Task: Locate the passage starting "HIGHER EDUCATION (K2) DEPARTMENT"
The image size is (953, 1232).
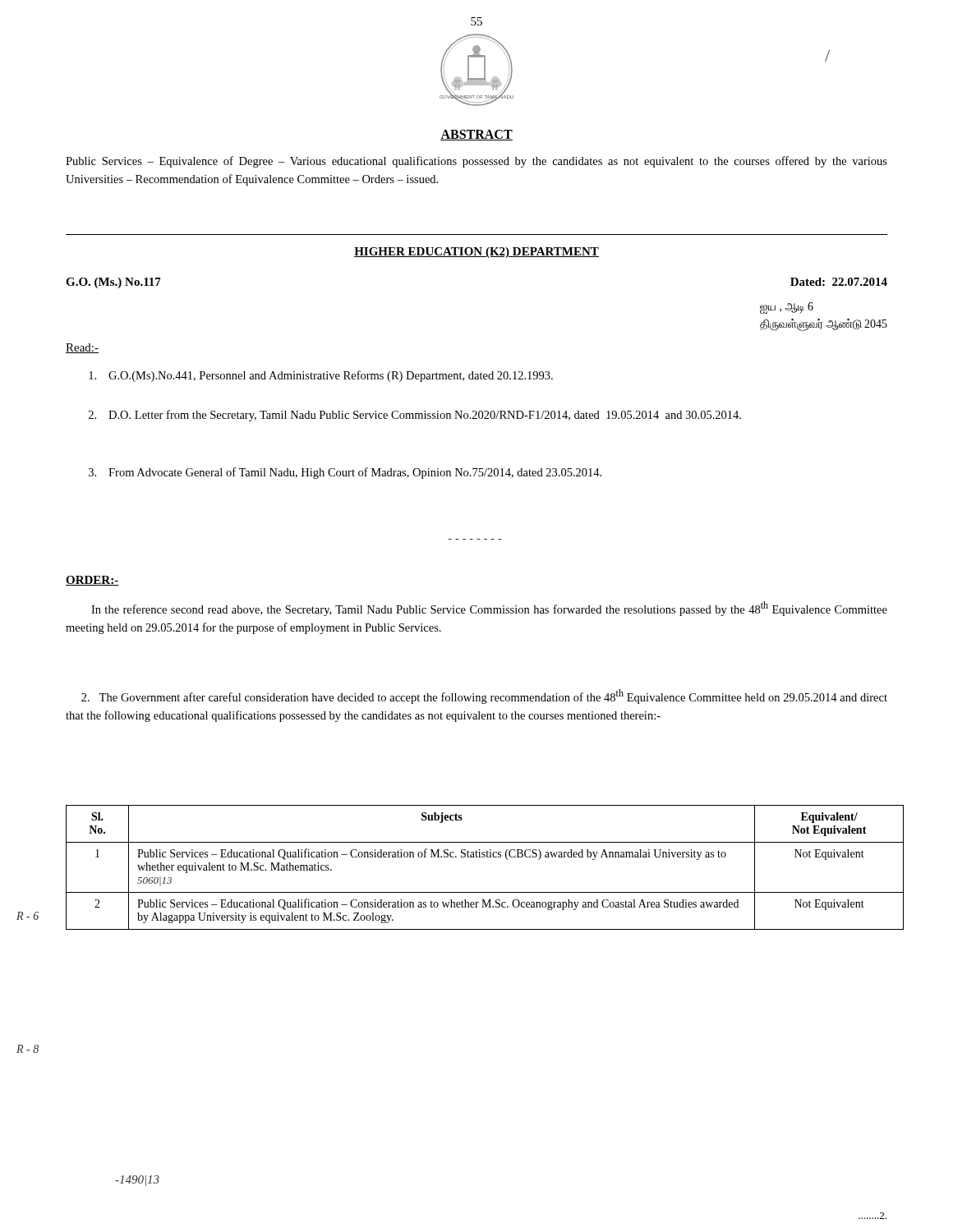Action: coord(476,251)
